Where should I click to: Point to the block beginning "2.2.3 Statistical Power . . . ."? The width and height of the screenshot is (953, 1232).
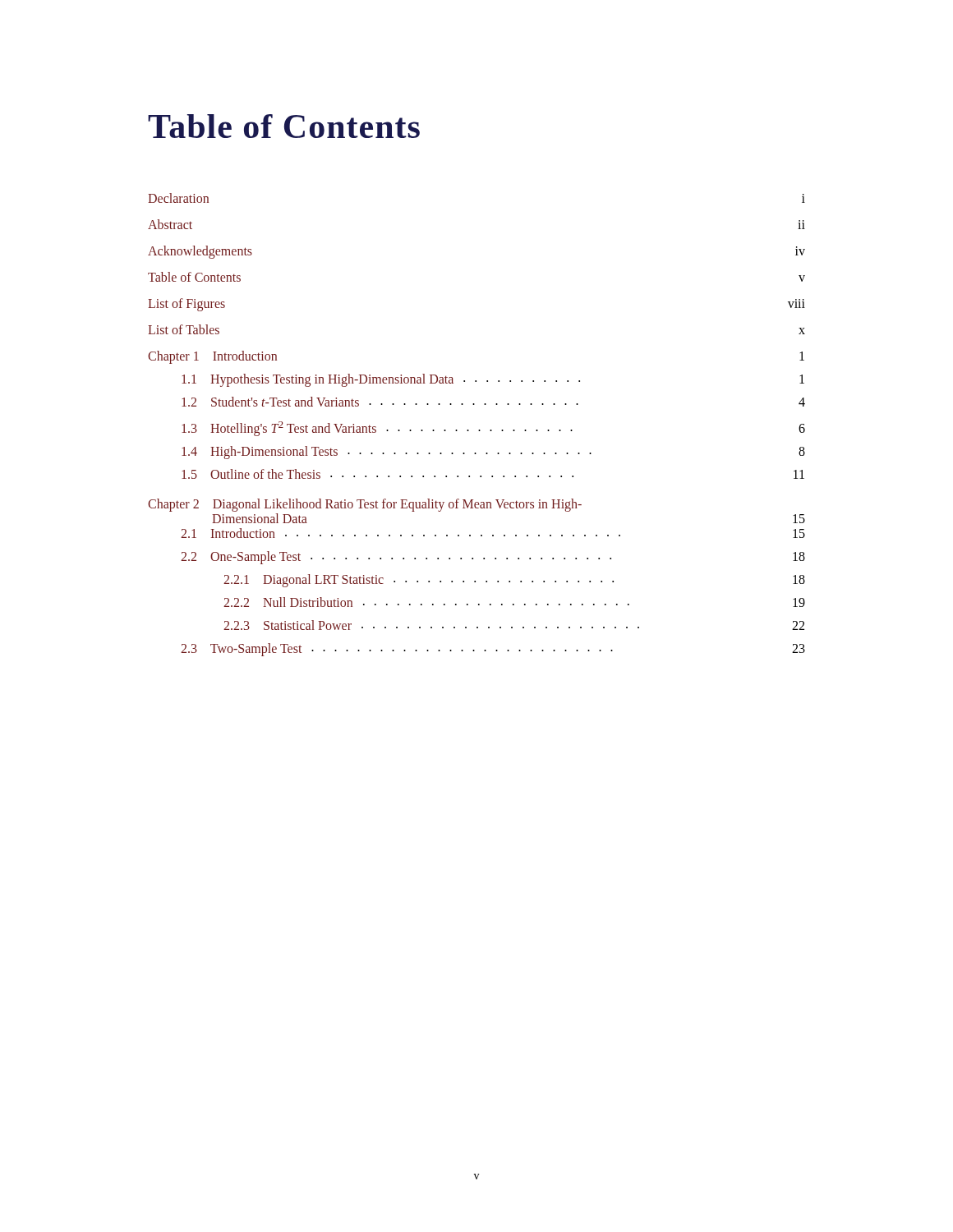[514, 626]
